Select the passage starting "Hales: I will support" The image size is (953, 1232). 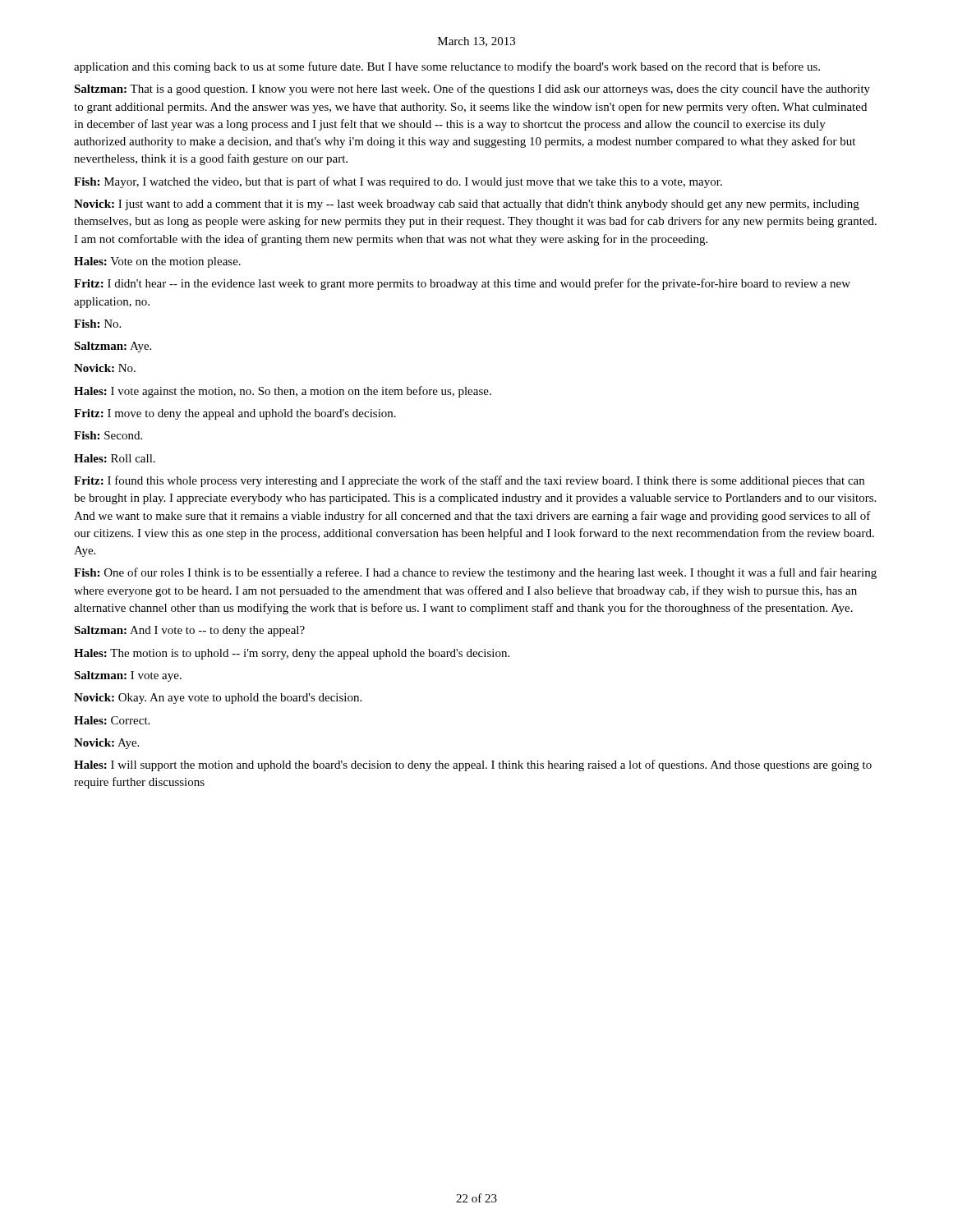coord(473,774)
